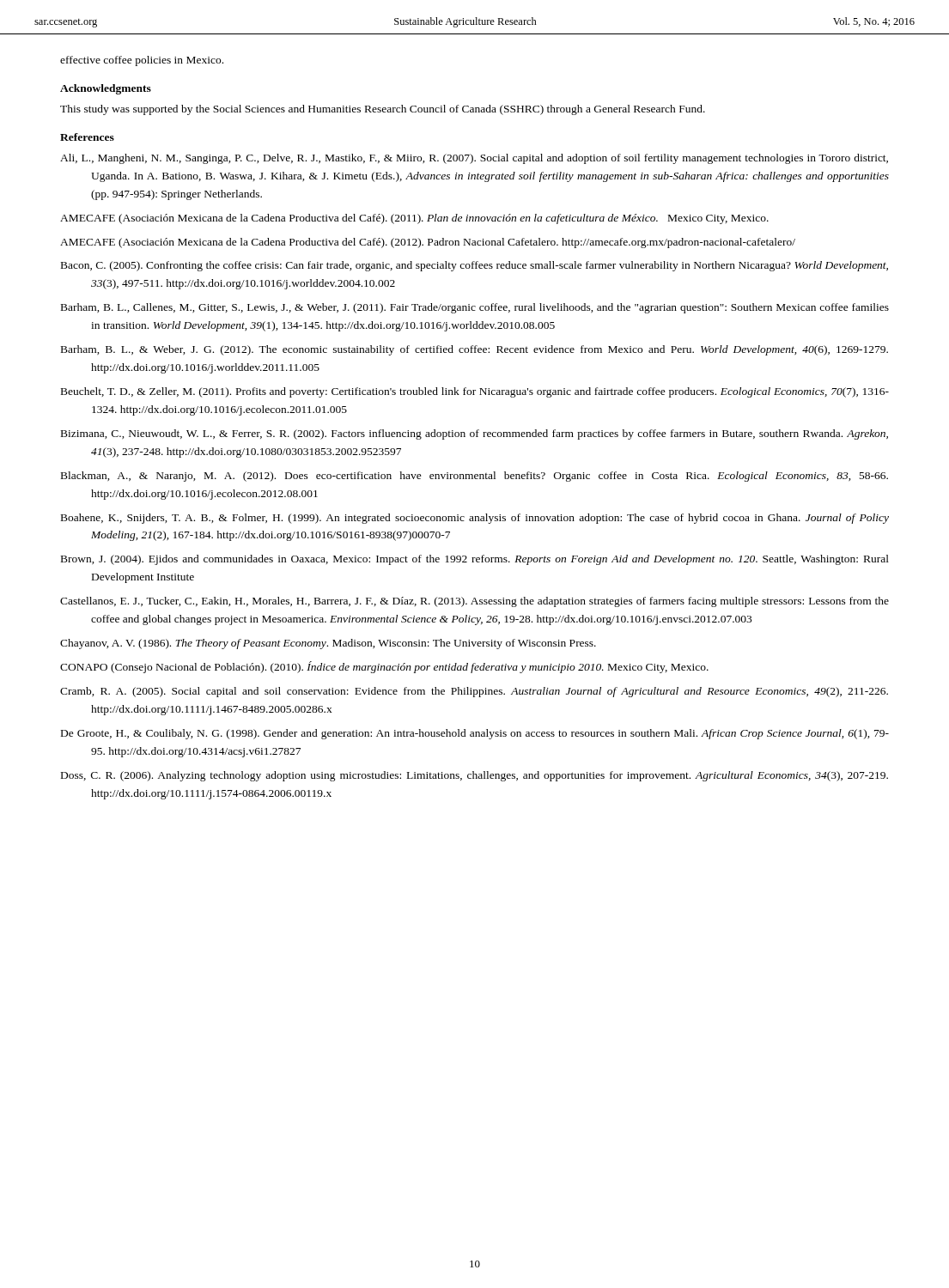Image resolution: width=949 pixels, height=1288 pixels.
Task: Click on the element starting "Boahene, K., Snijders, T. A."
Action: point(474,526)
